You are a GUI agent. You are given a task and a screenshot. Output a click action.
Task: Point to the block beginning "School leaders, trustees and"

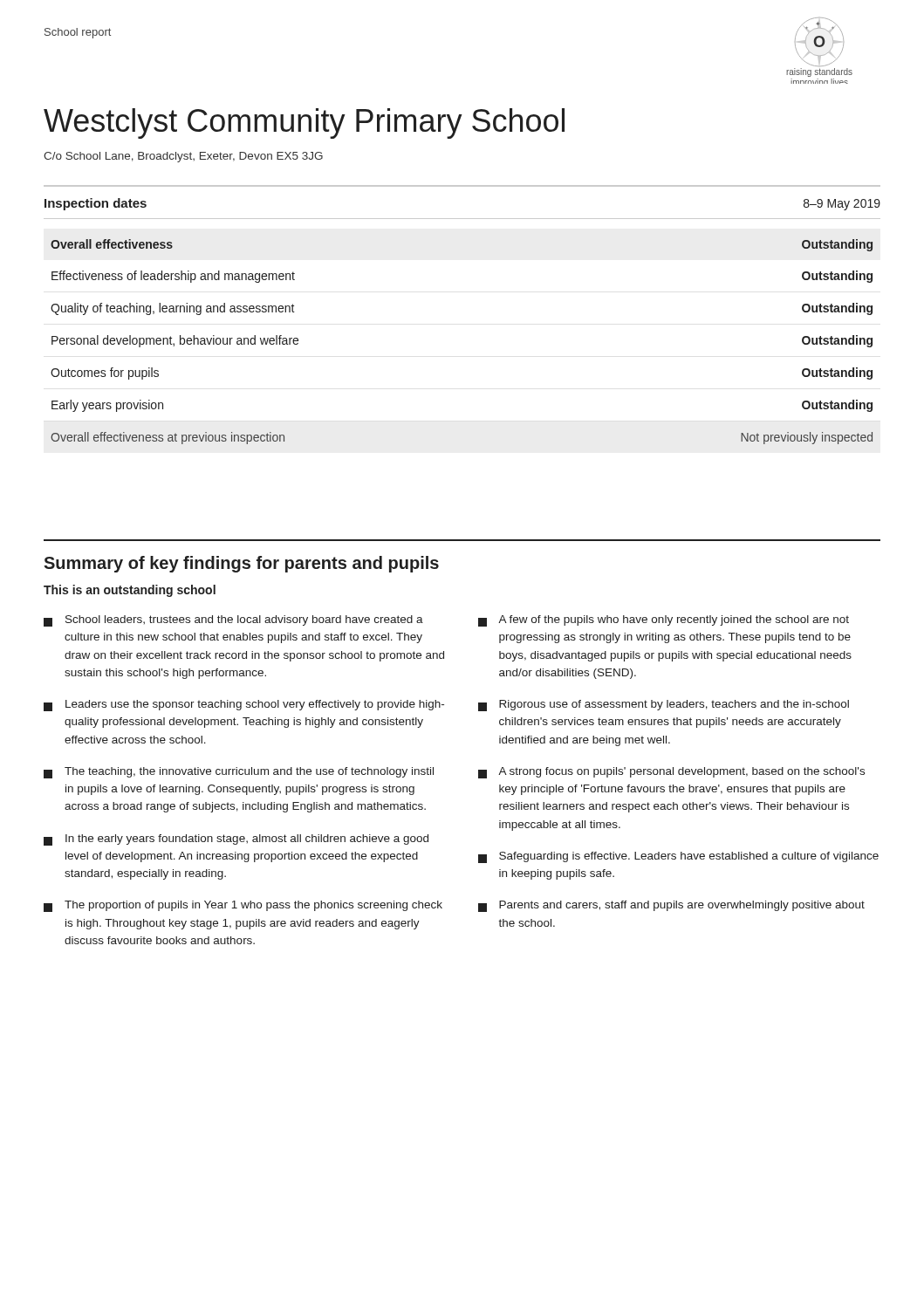[245, 646]
